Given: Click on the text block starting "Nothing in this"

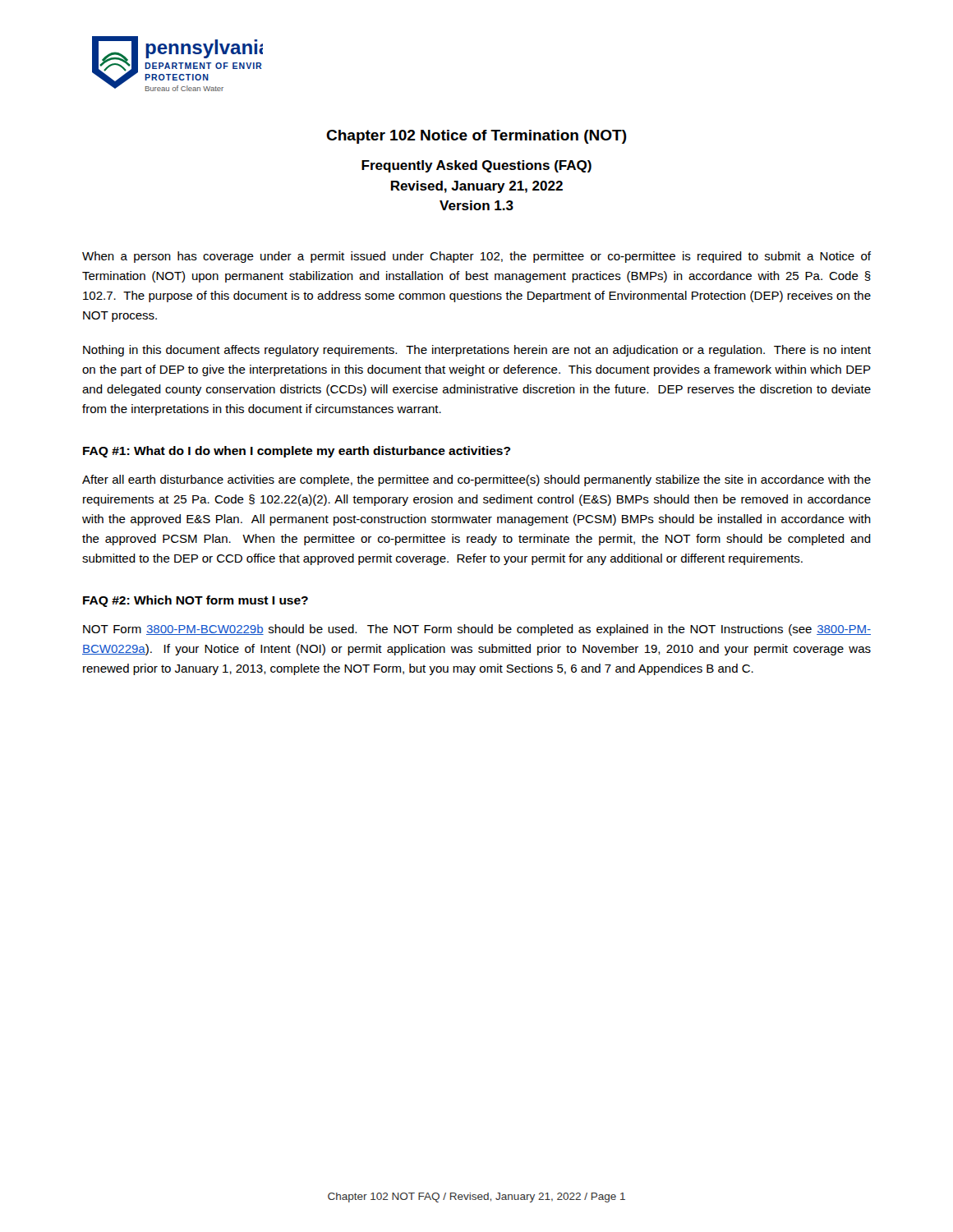Looking at the screenshot, I should tap(476, 379).
